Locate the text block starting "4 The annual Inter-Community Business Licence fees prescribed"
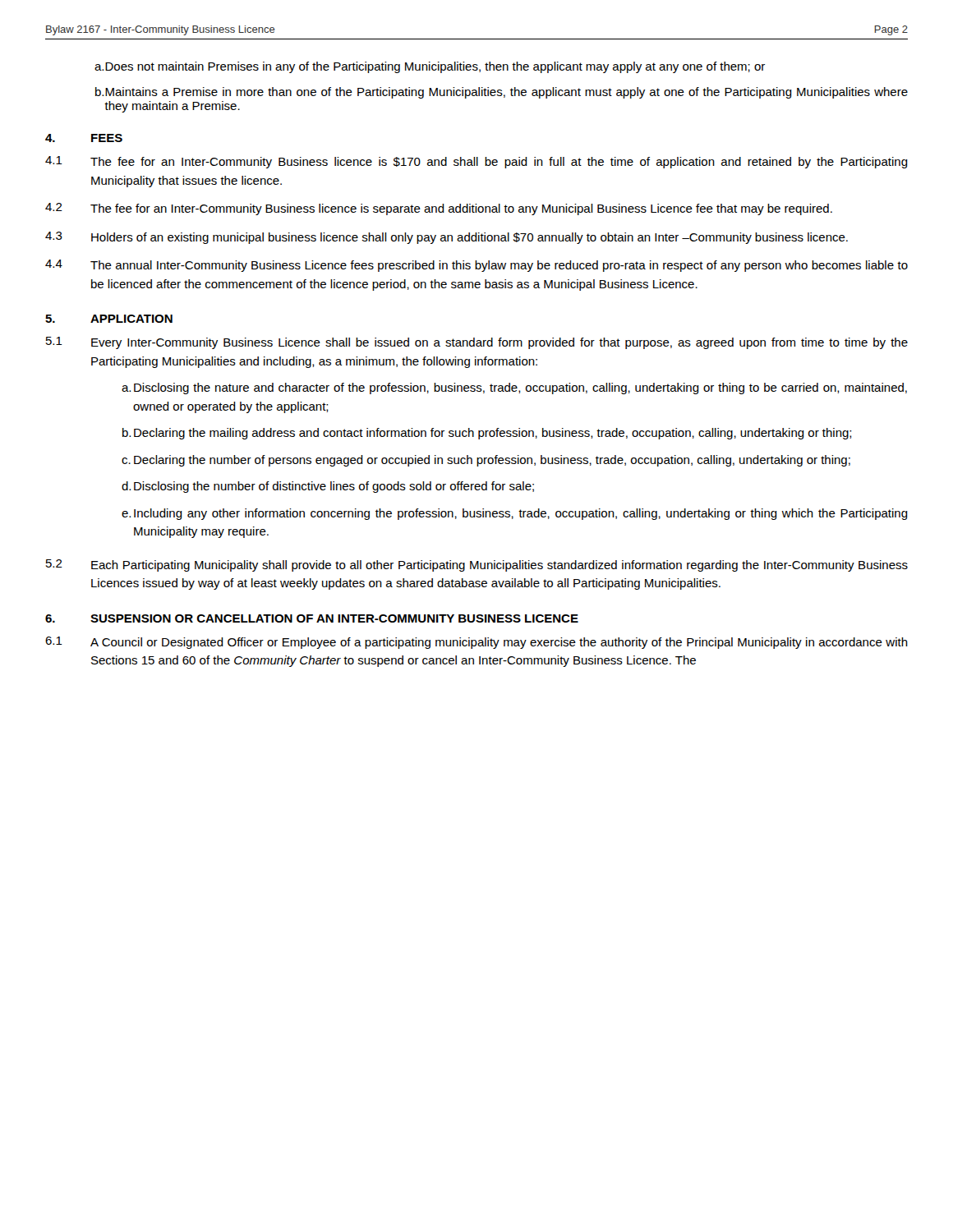 (476, 275)
